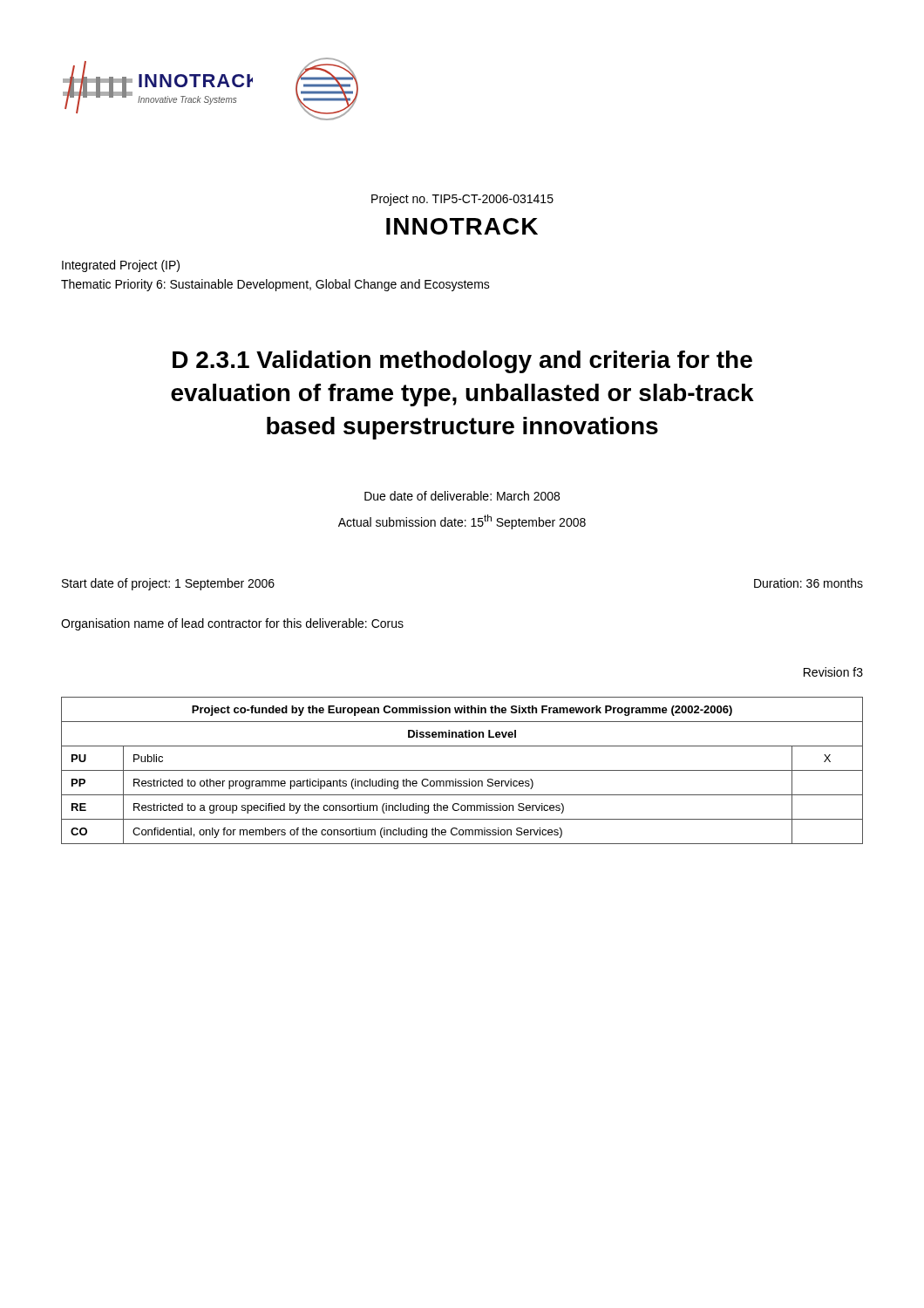The height and width of the screenshot is (1308, 924).
Task: Find the title with the text "D 2.3.1 Validation methodology and criteria"
Action: [x=462, y=393]
